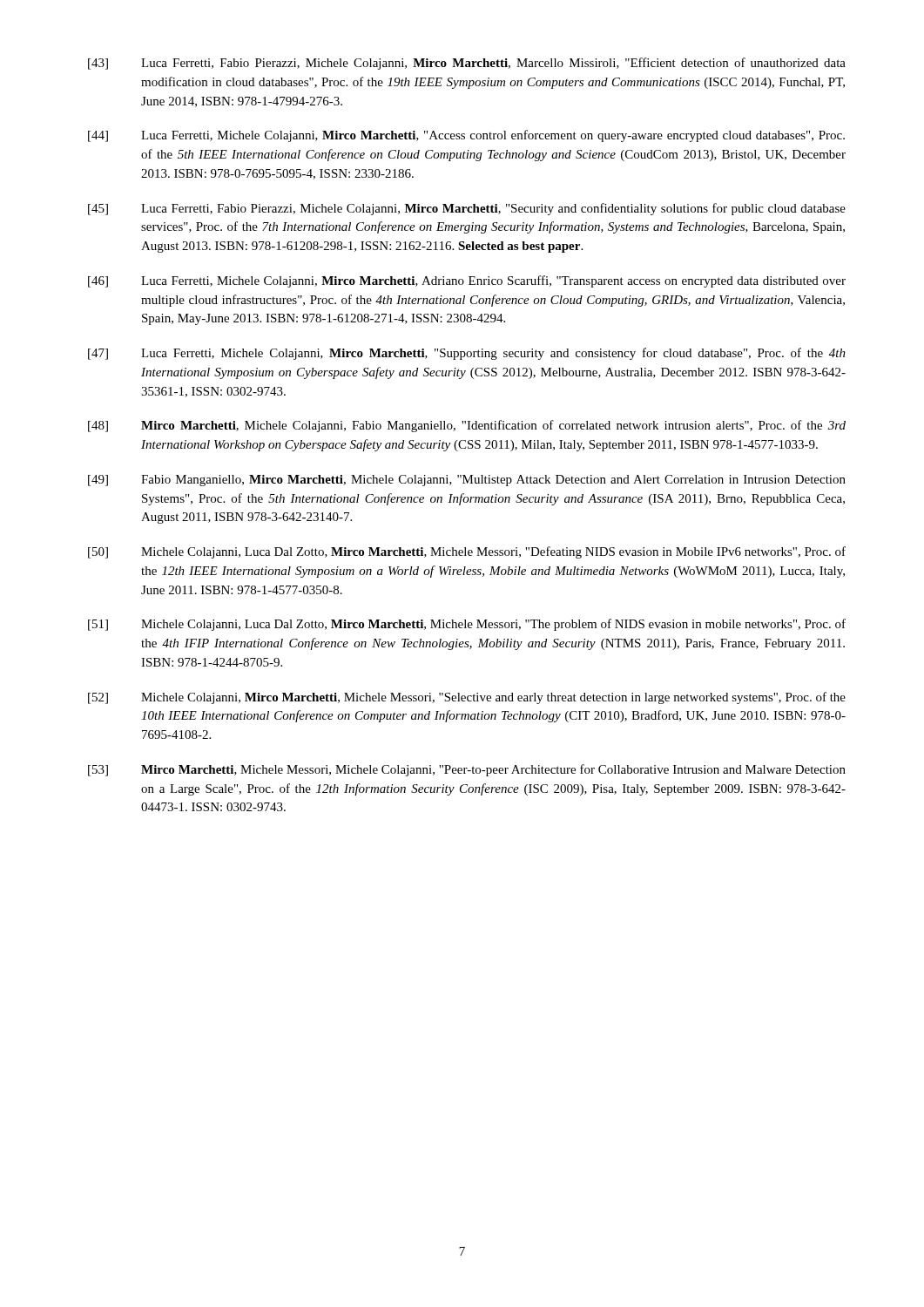Locate the text starting "[44] Luca Ferretti, Michele"
Viewport: 924px width, 1307px height.
(466, 155)
